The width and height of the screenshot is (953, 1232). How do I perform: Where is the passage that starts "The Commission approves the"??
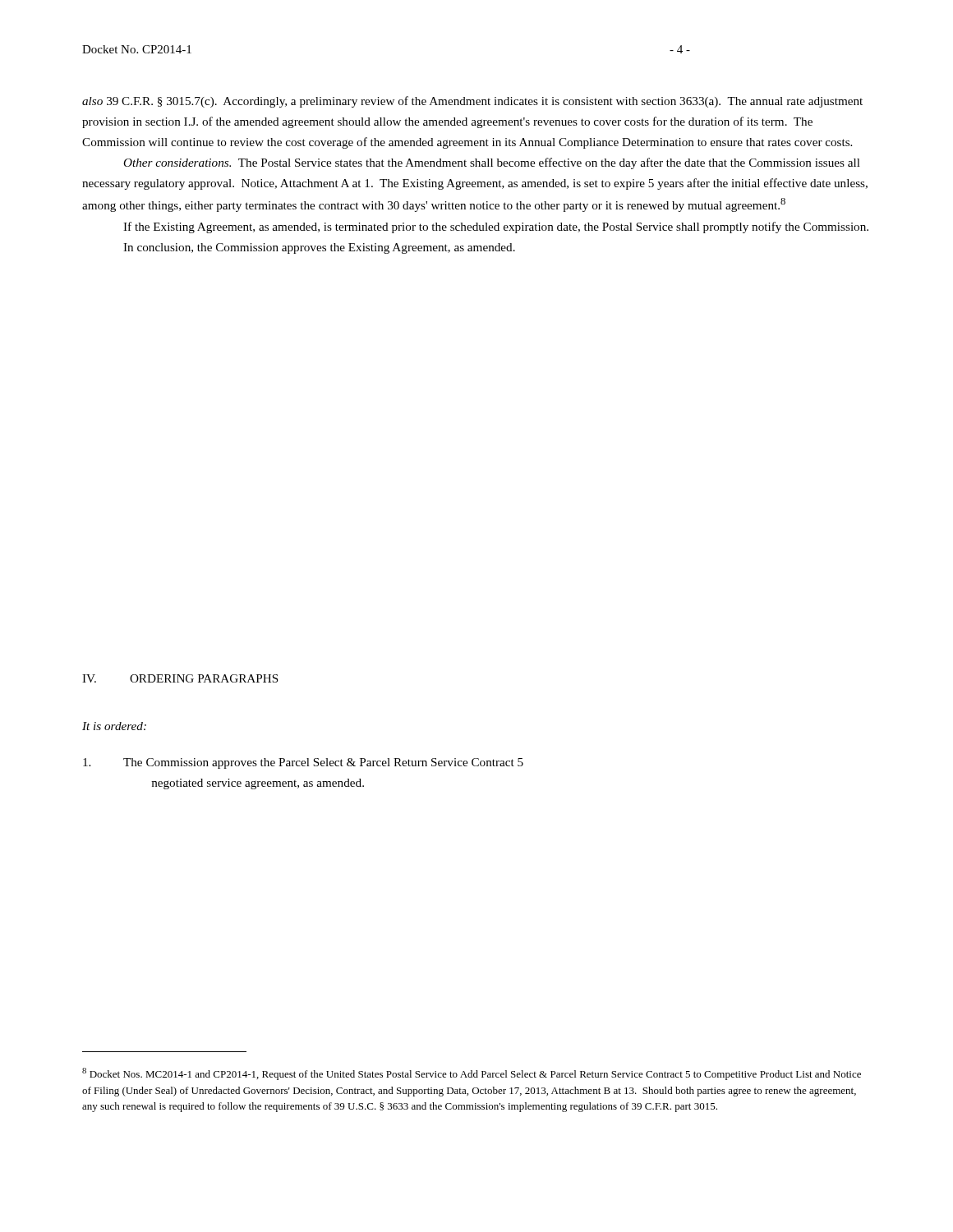(x=476, y=772)
